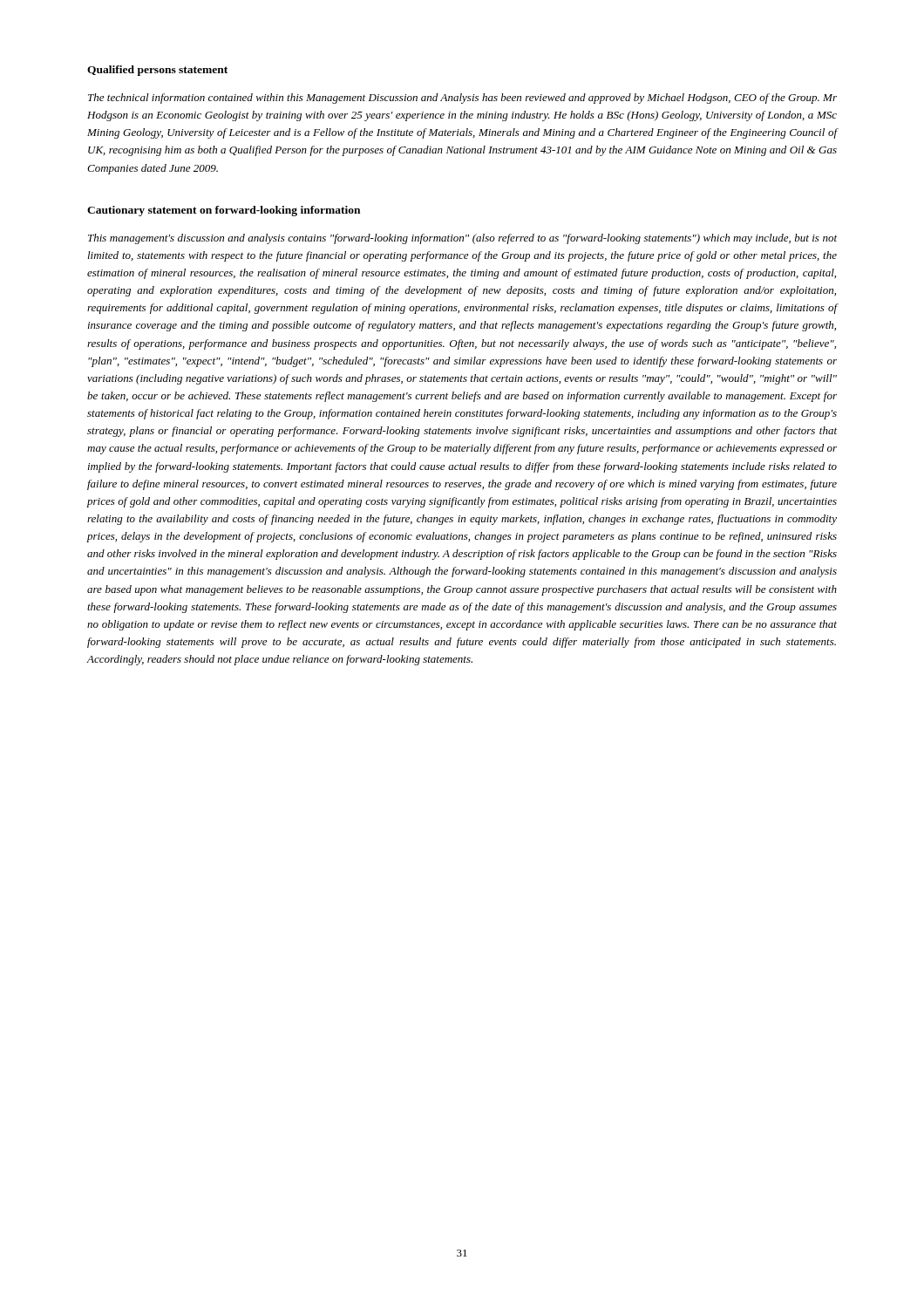Click on the text block that reads "The technical information contained within this"

click(462, 132)
